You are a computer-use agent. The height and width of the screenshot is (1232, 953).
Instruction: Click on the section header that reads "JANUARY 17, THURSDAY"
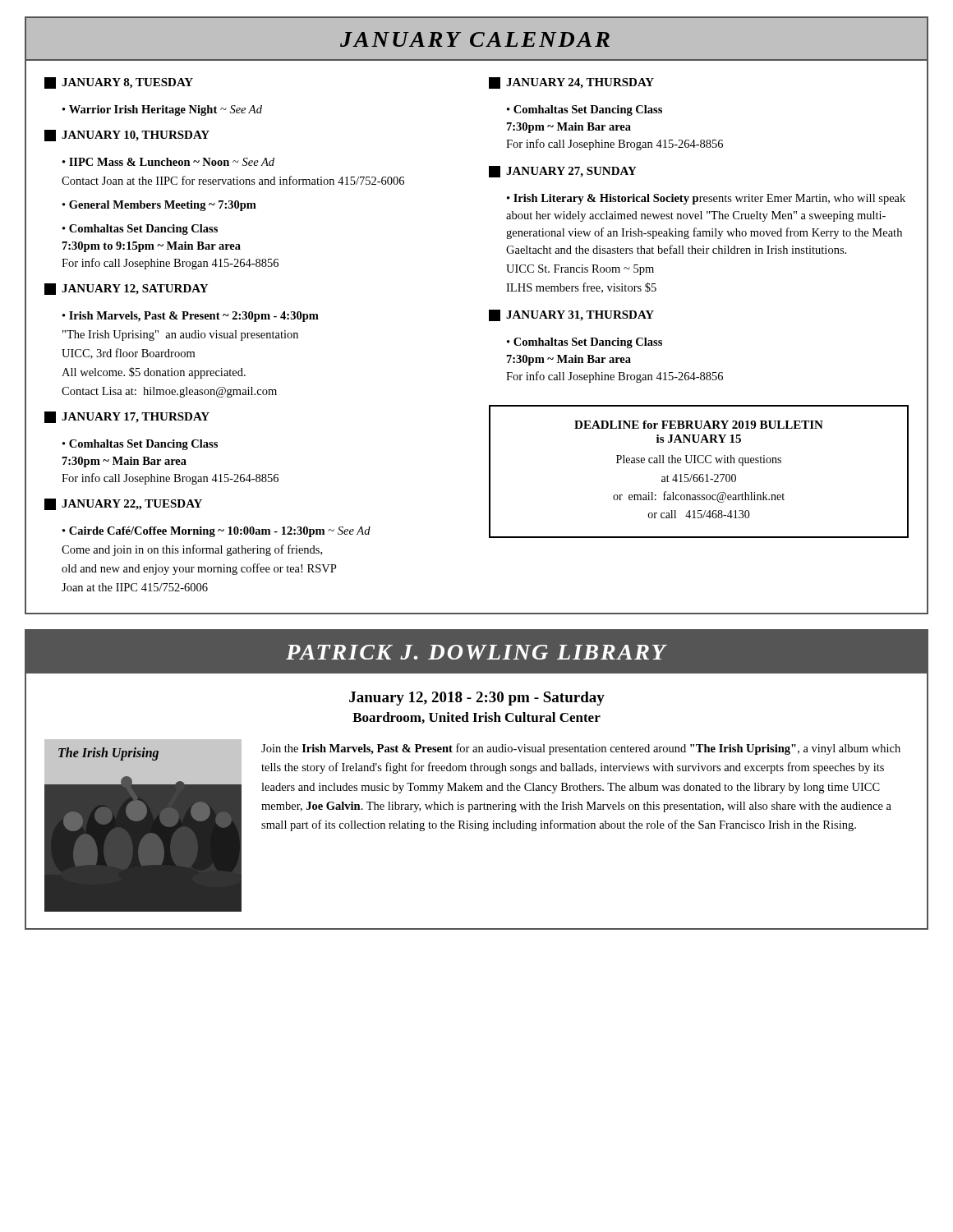(127, 417)
